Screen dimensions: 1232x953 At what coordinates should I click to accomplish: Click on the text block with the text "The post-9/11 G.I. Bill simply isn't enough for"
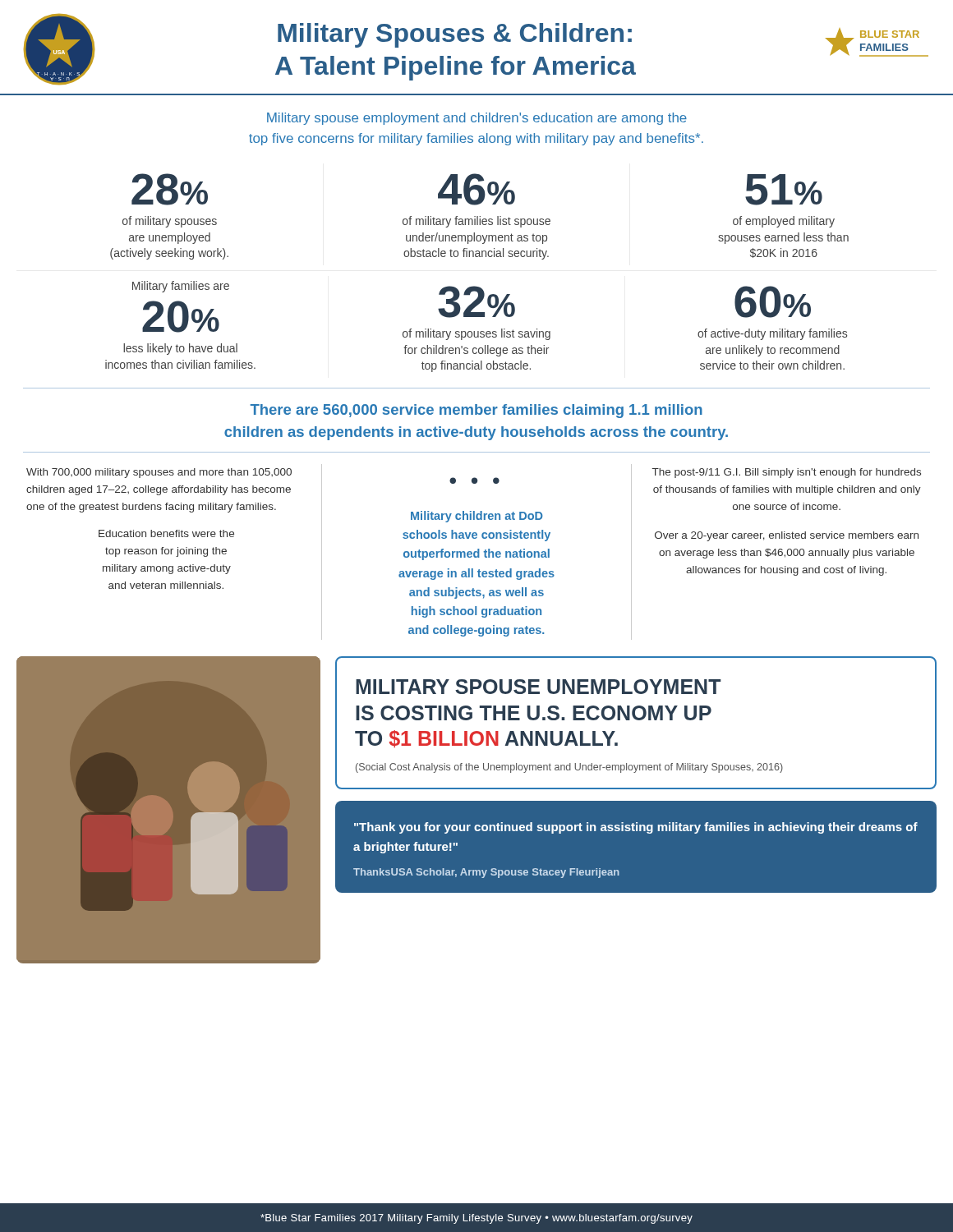(787, 522)
